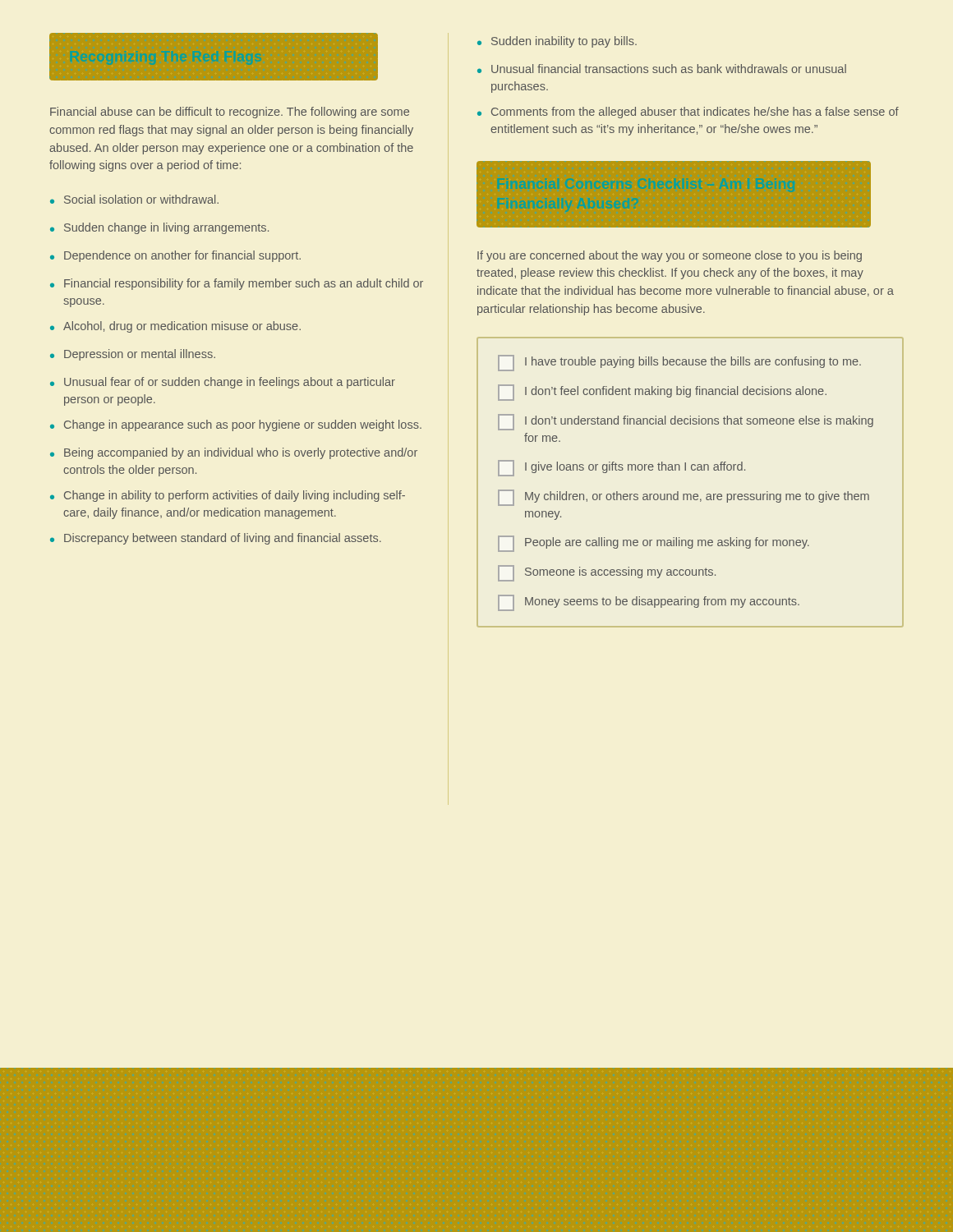This screenshot has height=1232, width=953.
Task: Select the list item that reads "• Unusual fear of or sudden"
Action: click(x=238, y=391)
